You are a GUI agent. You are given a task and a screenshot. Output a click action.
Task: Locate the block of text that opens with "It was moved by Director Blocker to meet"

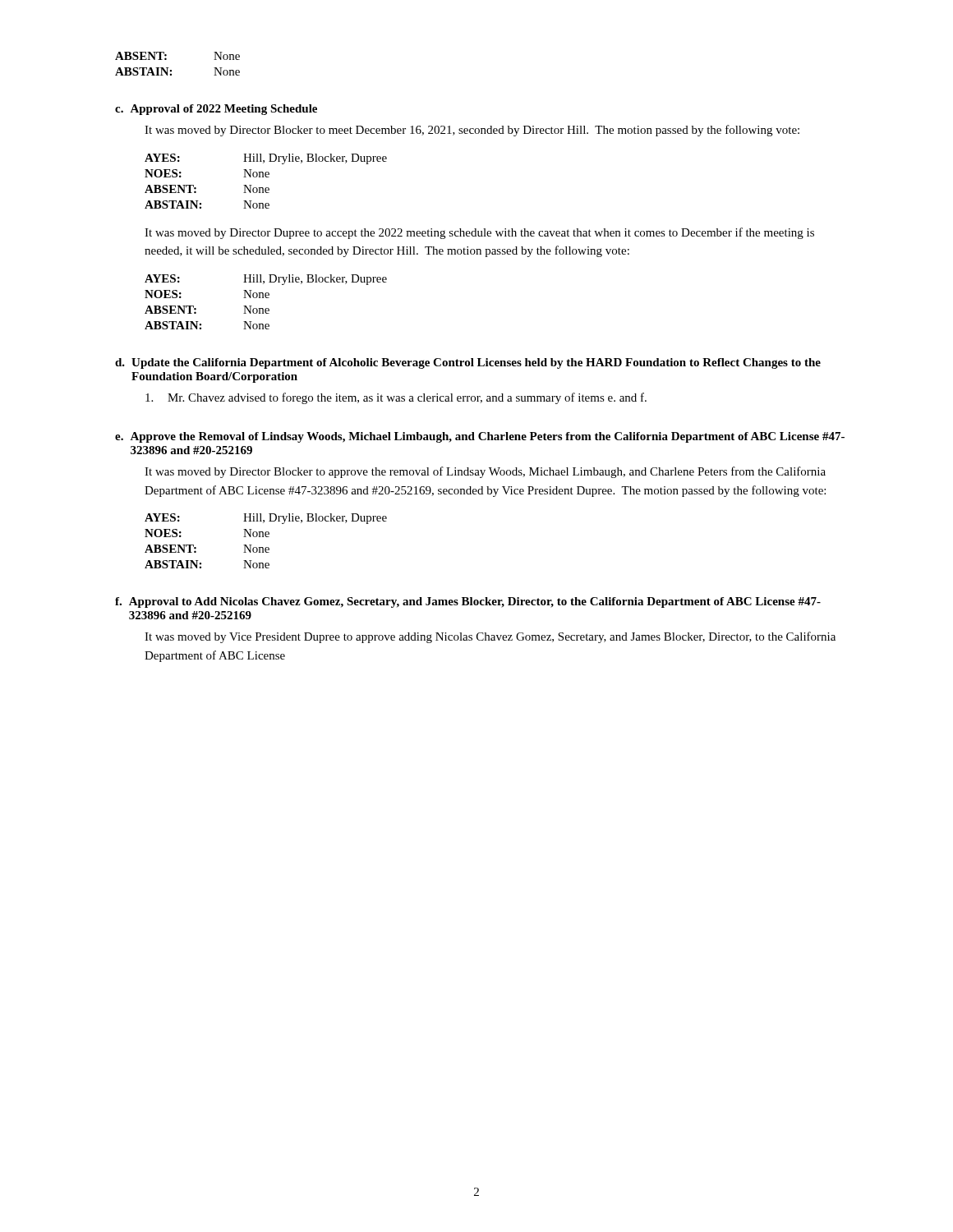click(472, 130)
